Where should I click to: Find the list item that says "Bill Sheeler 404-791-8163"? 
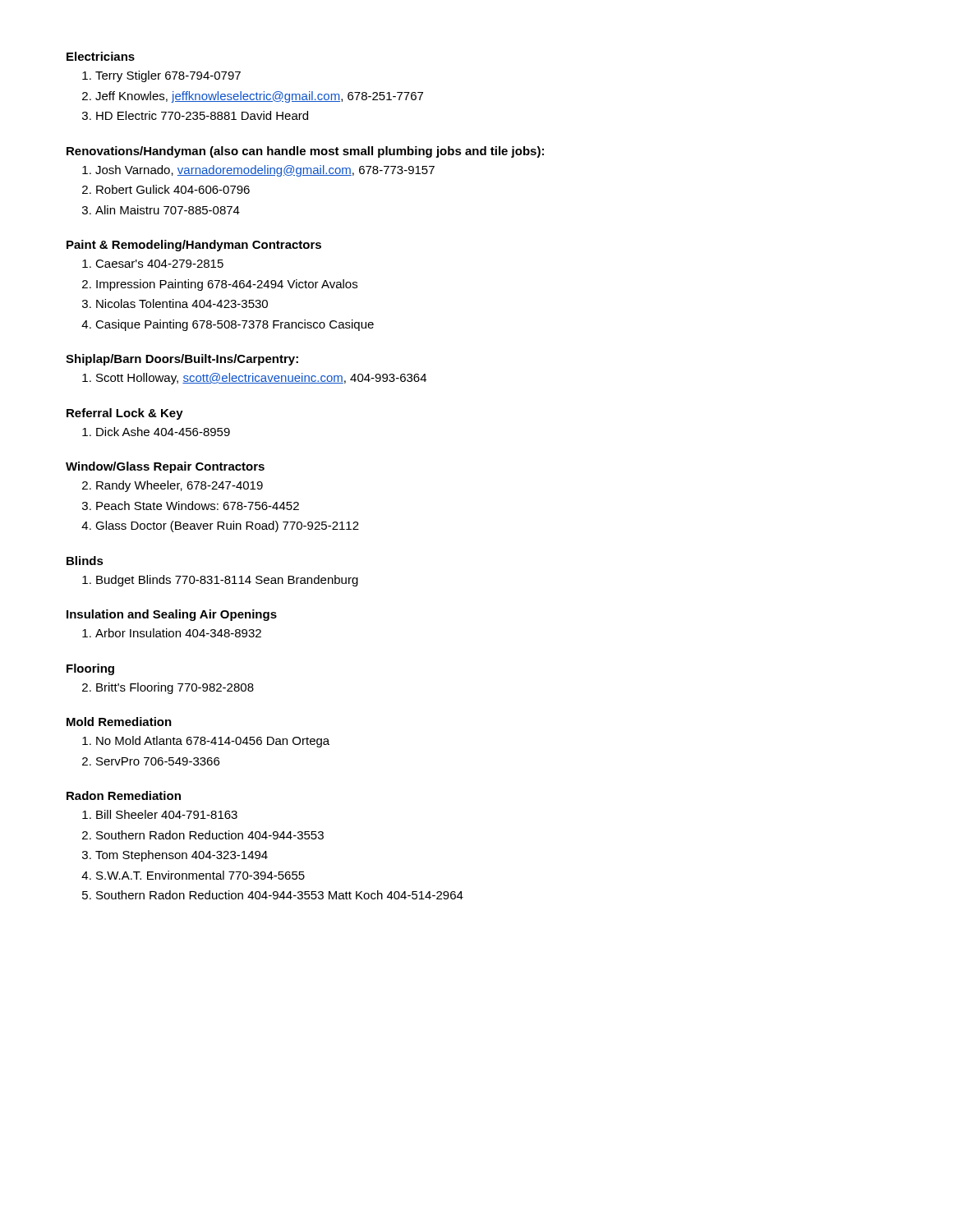point(167,814)
